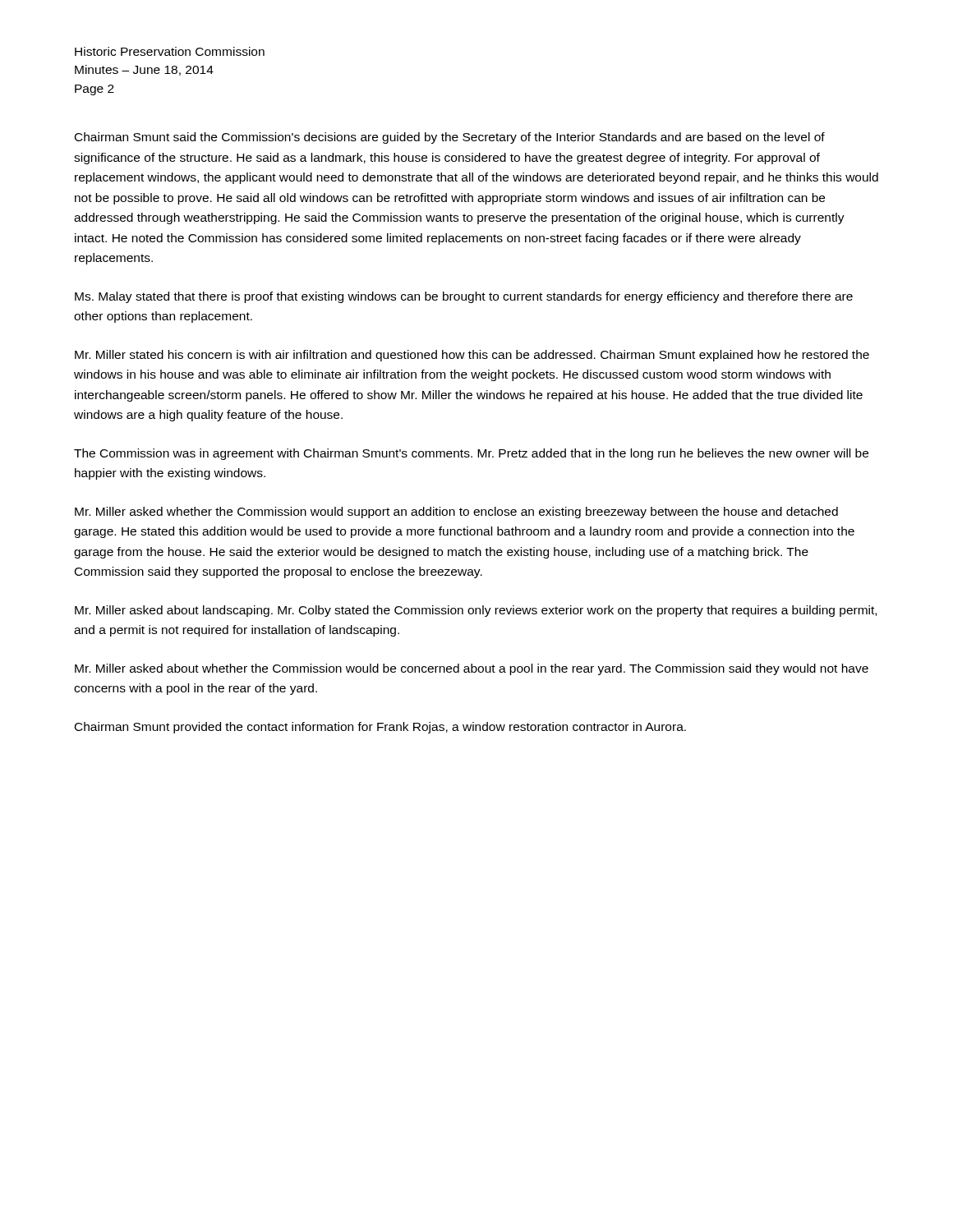
Task: Locate the block of text that opens with "Chairman Smunt provided the contact information"
Action: [380, 726]
